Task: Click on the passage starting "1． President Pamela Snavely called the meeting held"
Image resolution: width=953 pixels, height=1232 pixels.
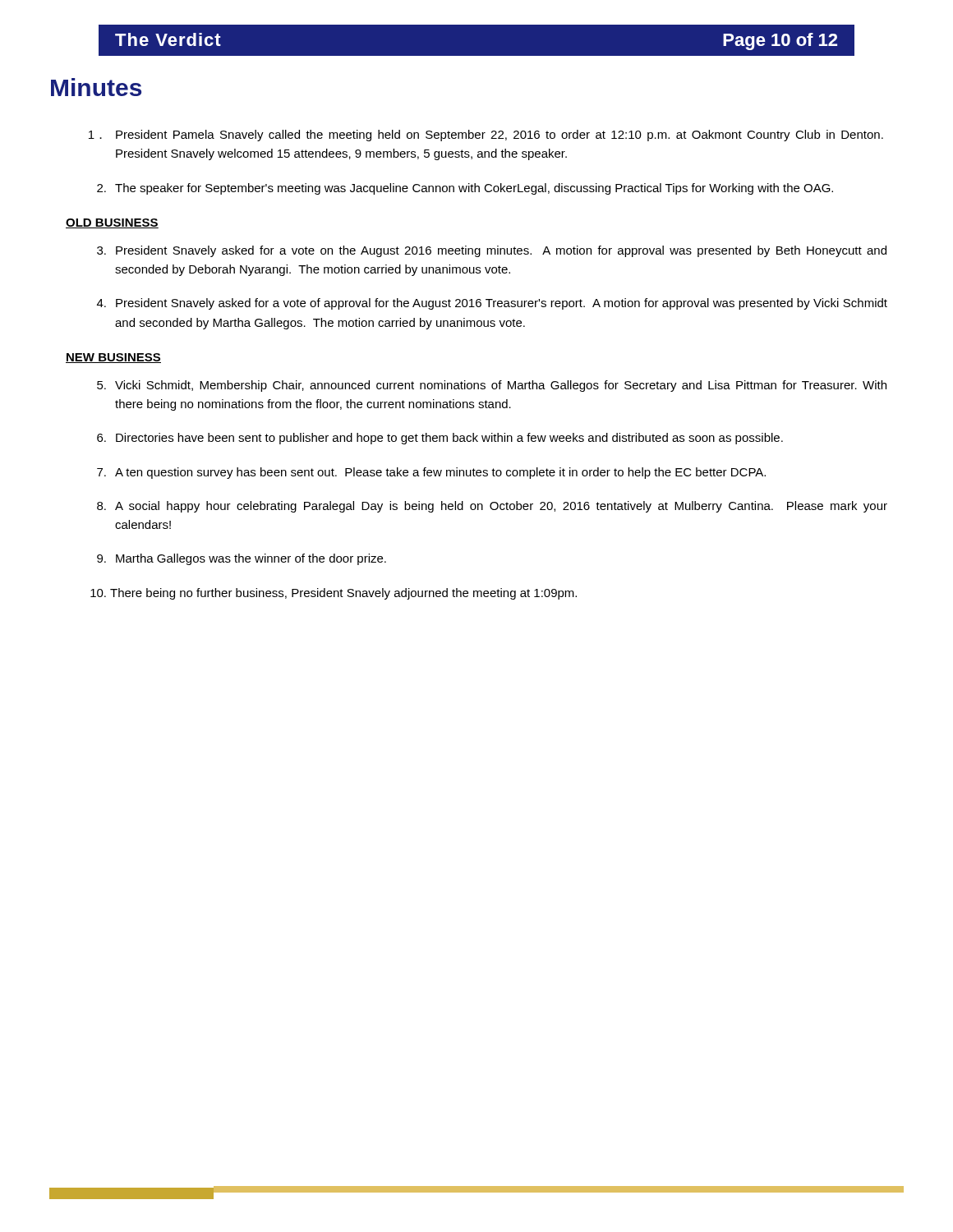Action: 476,144
